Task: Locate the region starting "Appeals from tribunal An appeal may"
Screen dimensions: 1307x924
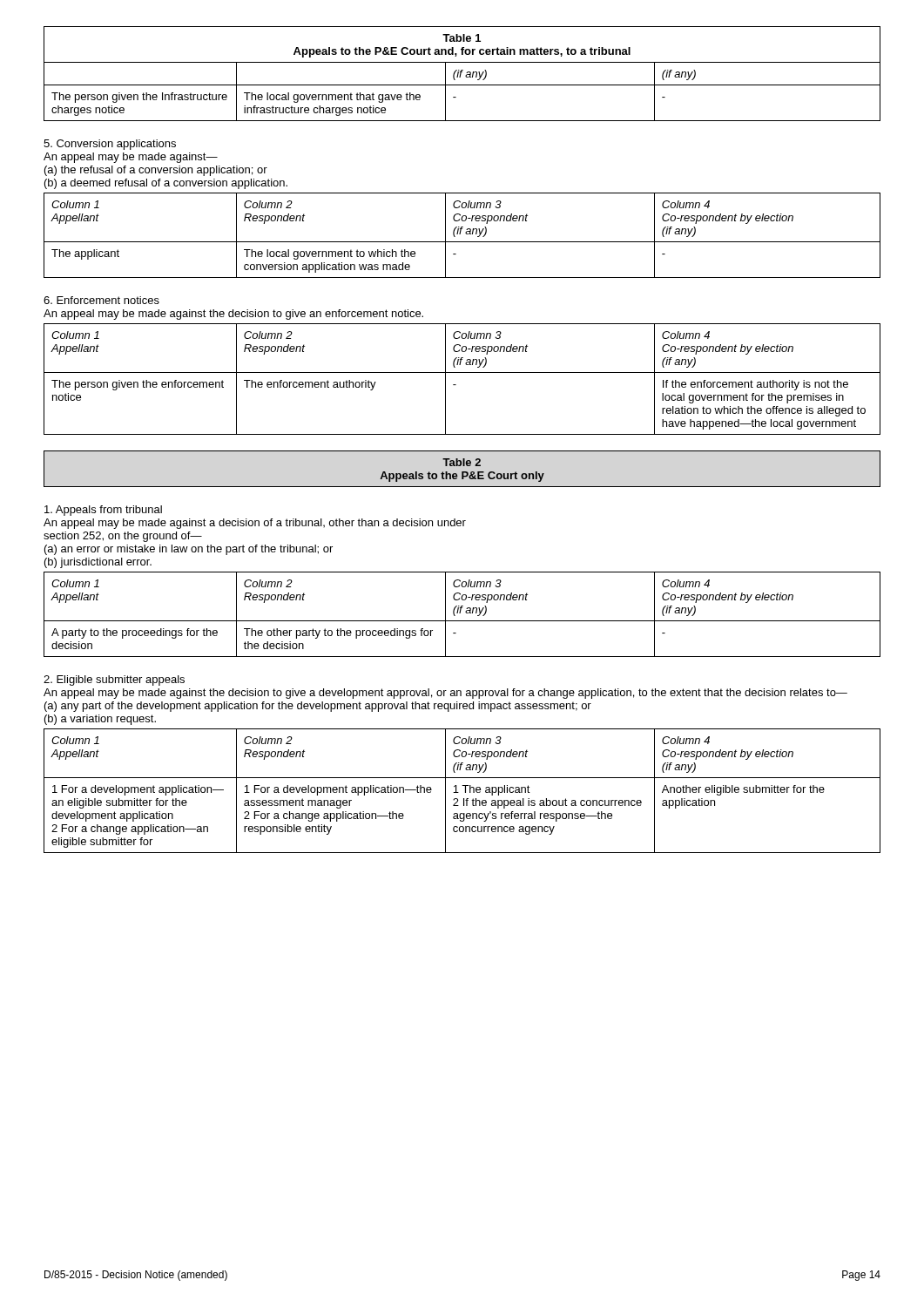Action: 255,535
